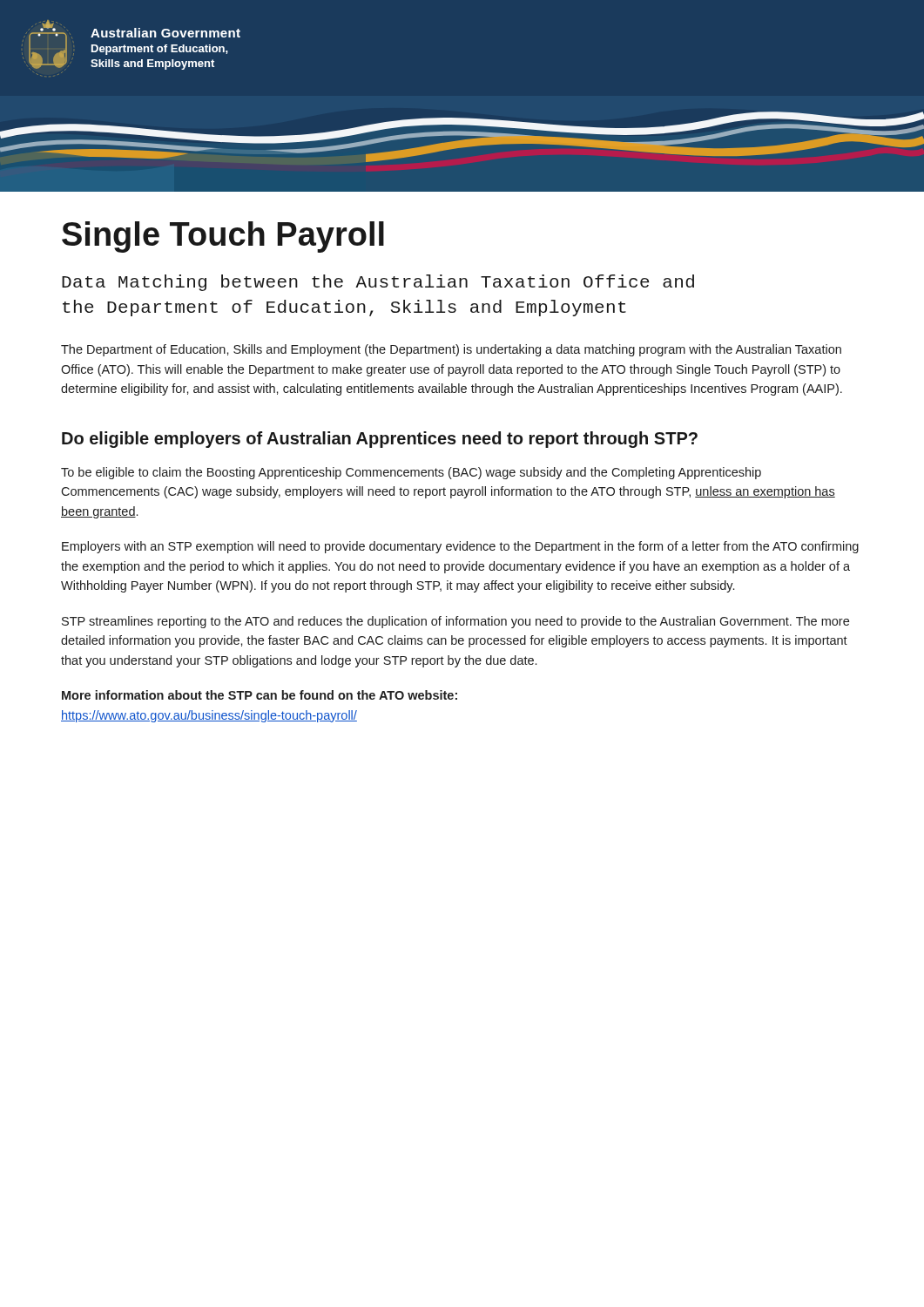Screen dimensions: 1307x924
Task: Locate the title containing "Single Touch Payroll"
Action: (223, 237)
